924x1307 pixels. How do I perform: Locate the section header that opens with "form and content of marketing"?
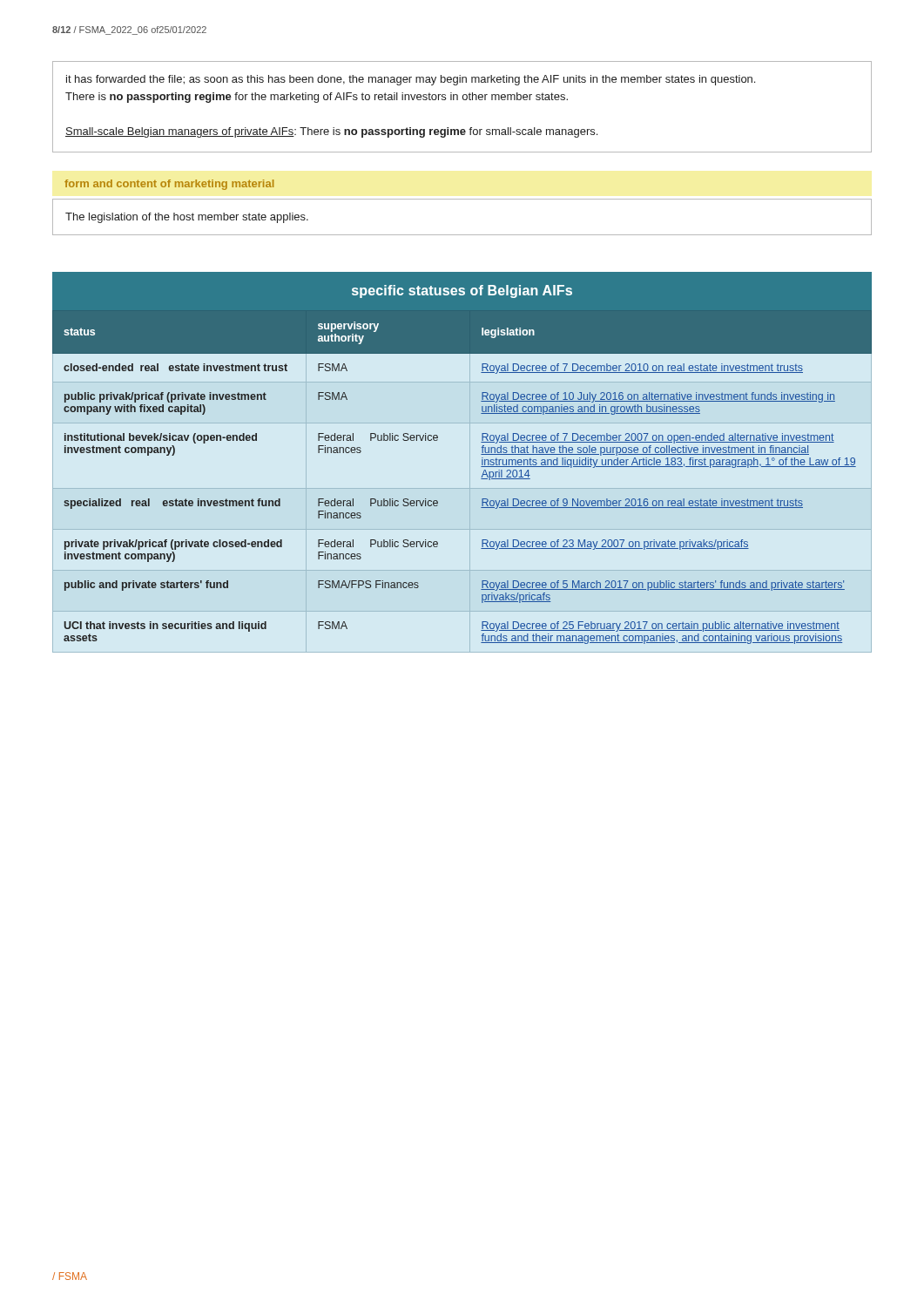coord(169,183)
